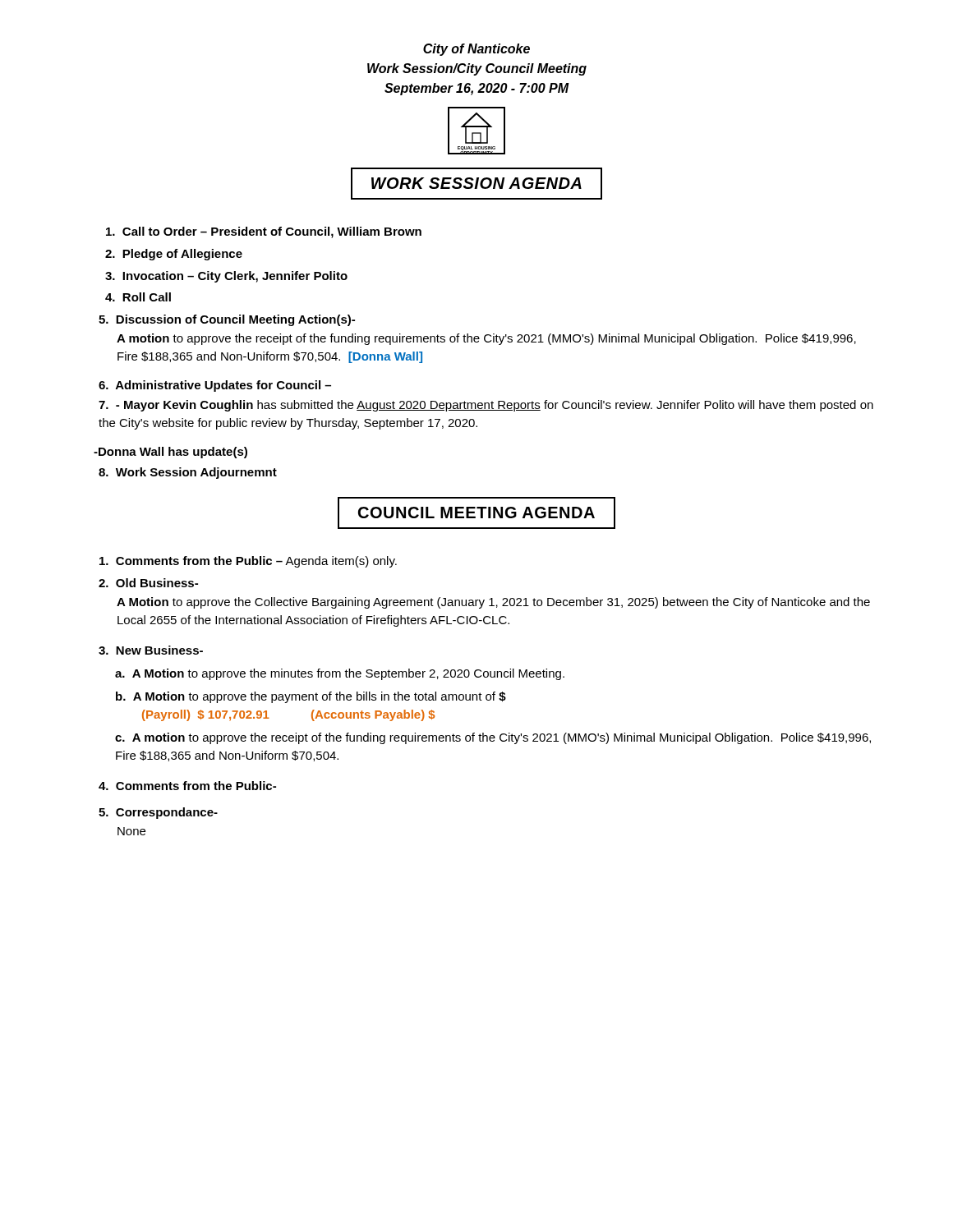Point to the text block starting "5. Discussion of Council Meeting Action(s)- A motion"
This screenshot has width=953, height=1232.
[x=476, y=338]
